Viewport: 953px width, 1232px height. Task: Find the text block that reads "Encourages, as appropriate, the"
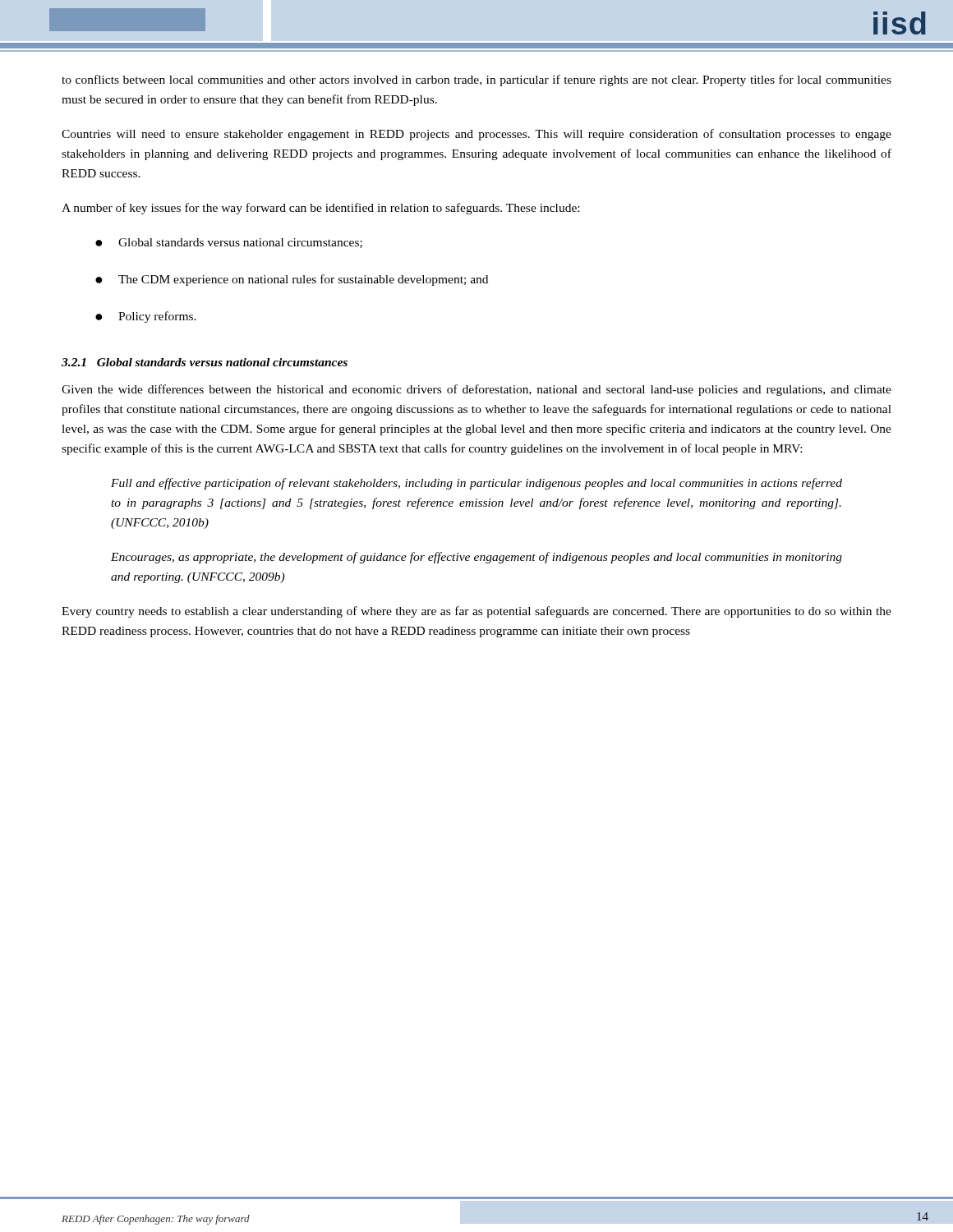coord(476,566)
